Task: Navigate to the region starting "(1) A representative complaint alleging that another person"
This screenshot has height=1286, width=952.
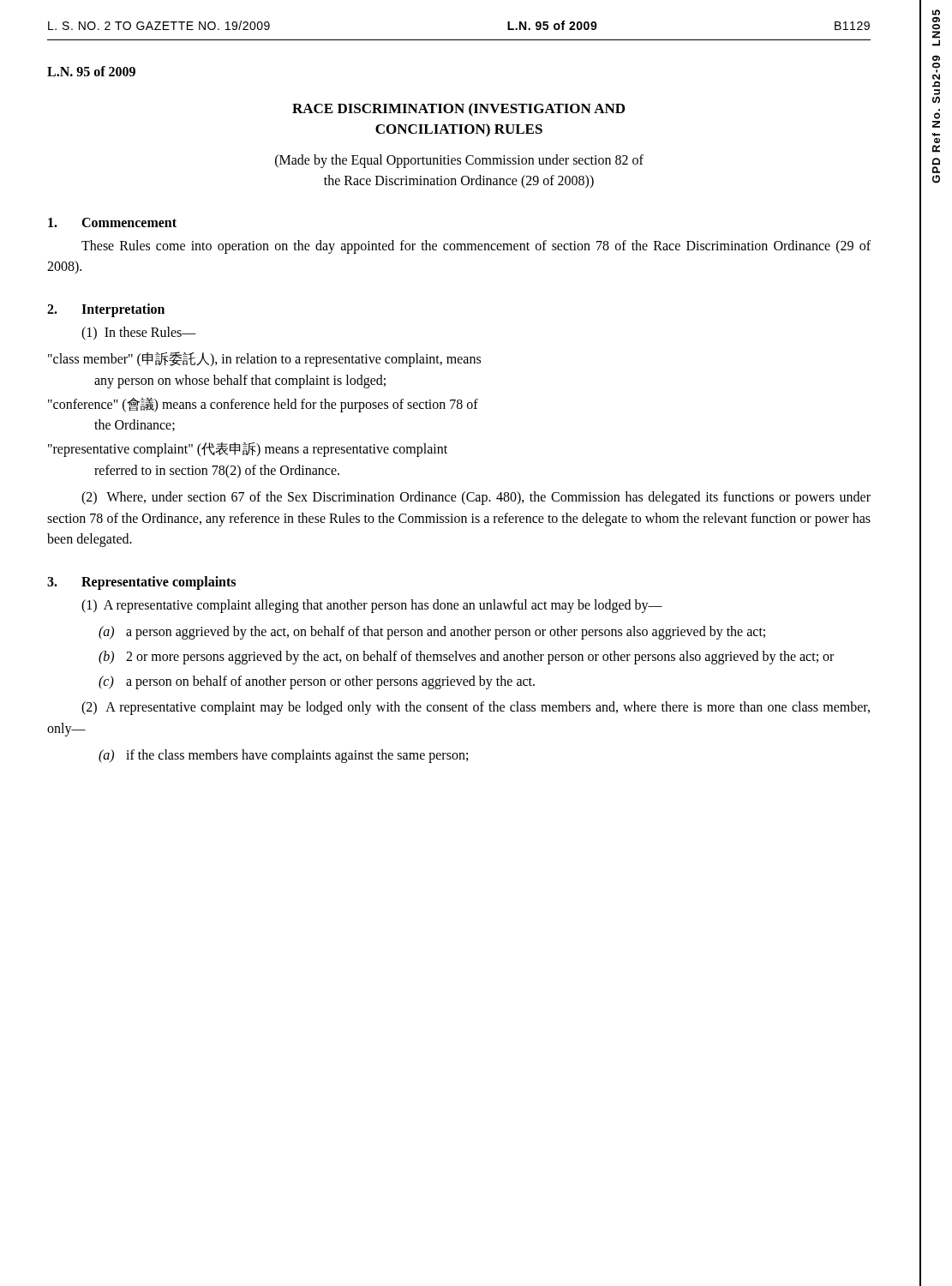Action: (372, 605)
